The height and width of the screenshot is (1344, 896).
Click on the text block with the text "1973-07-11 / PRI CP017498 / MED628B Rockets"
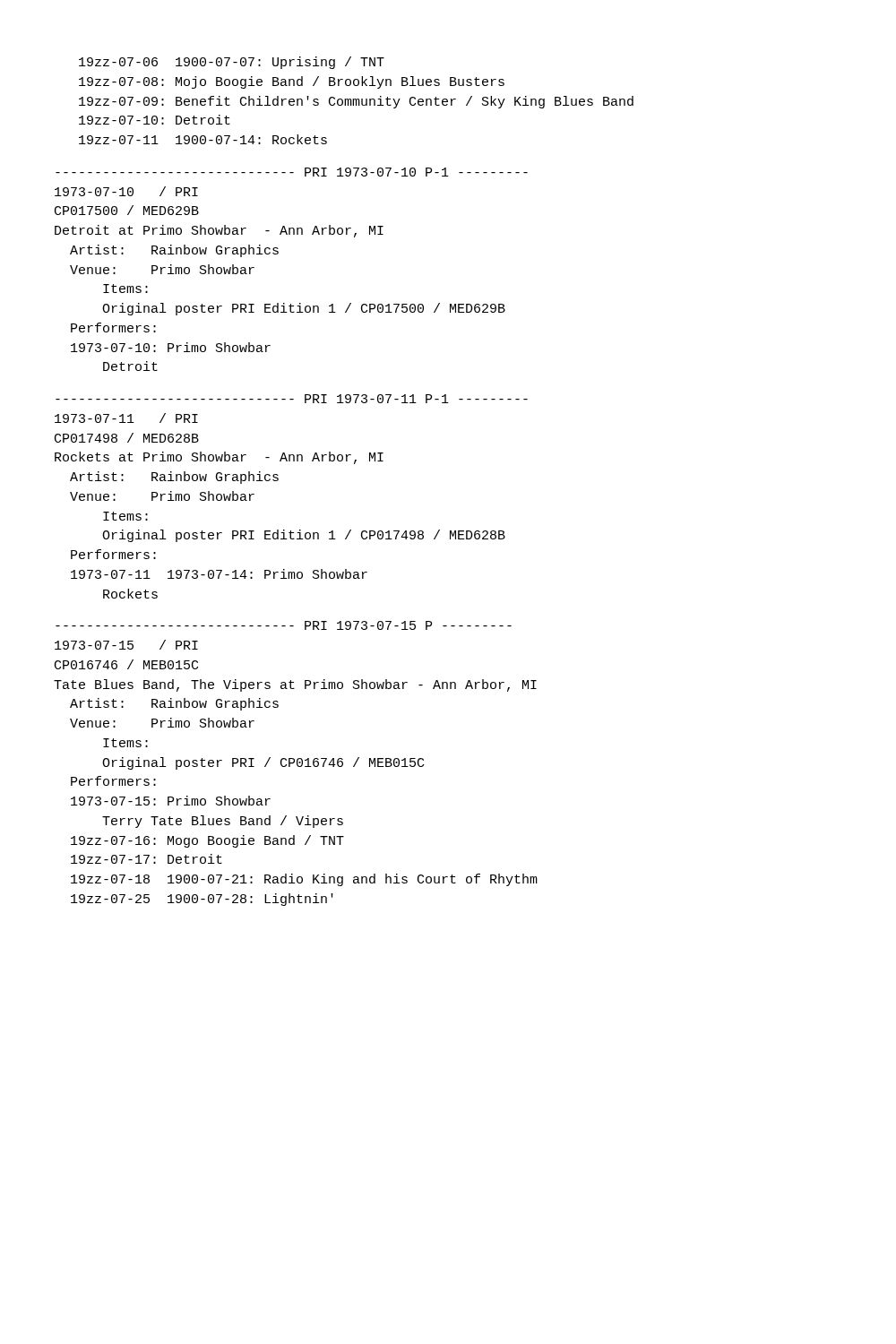126,418
